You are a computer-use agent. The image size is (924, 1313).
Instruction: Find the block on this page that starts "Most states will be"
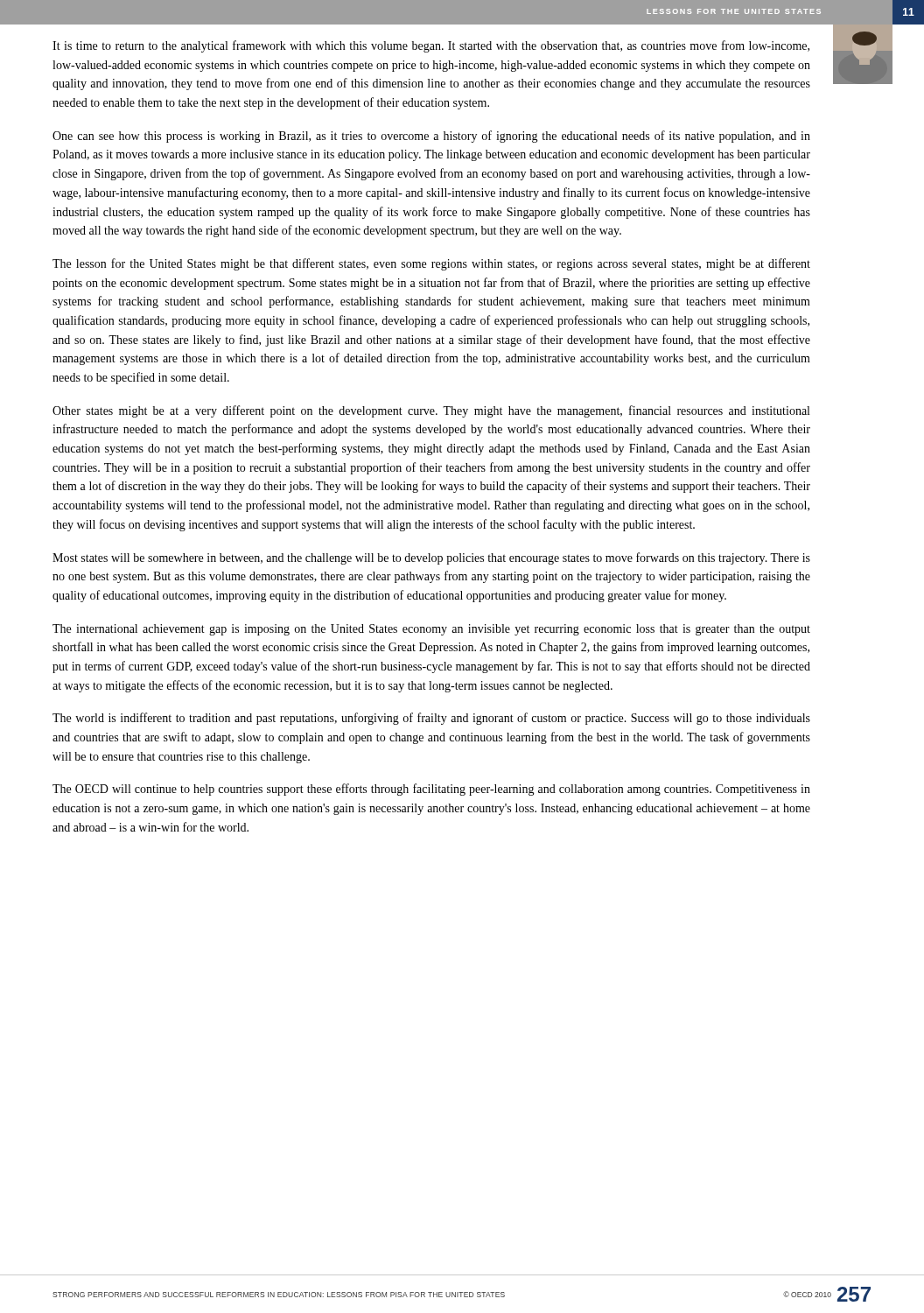431,577
